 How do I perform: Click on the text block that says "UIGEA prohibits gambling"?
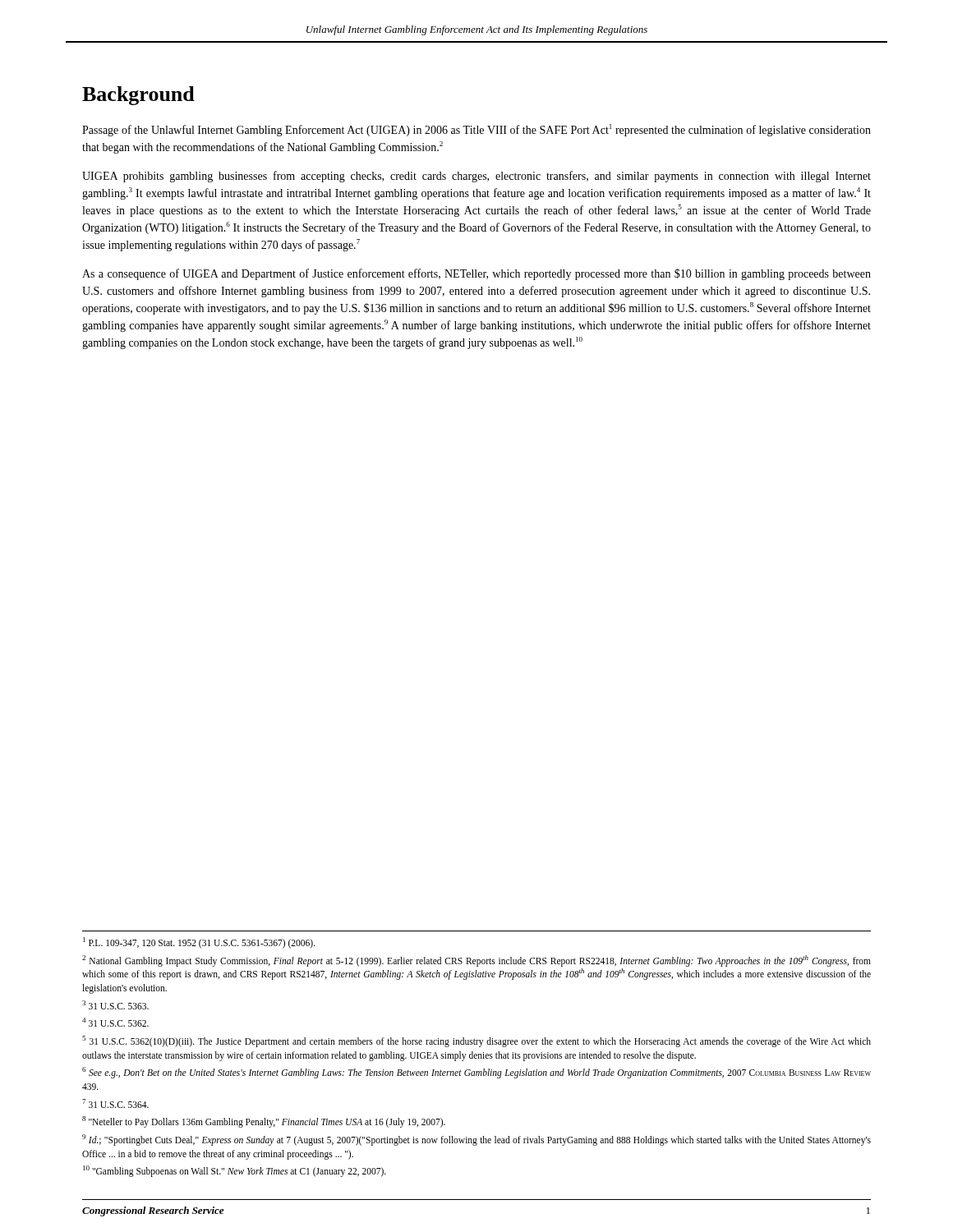(476, 211)
